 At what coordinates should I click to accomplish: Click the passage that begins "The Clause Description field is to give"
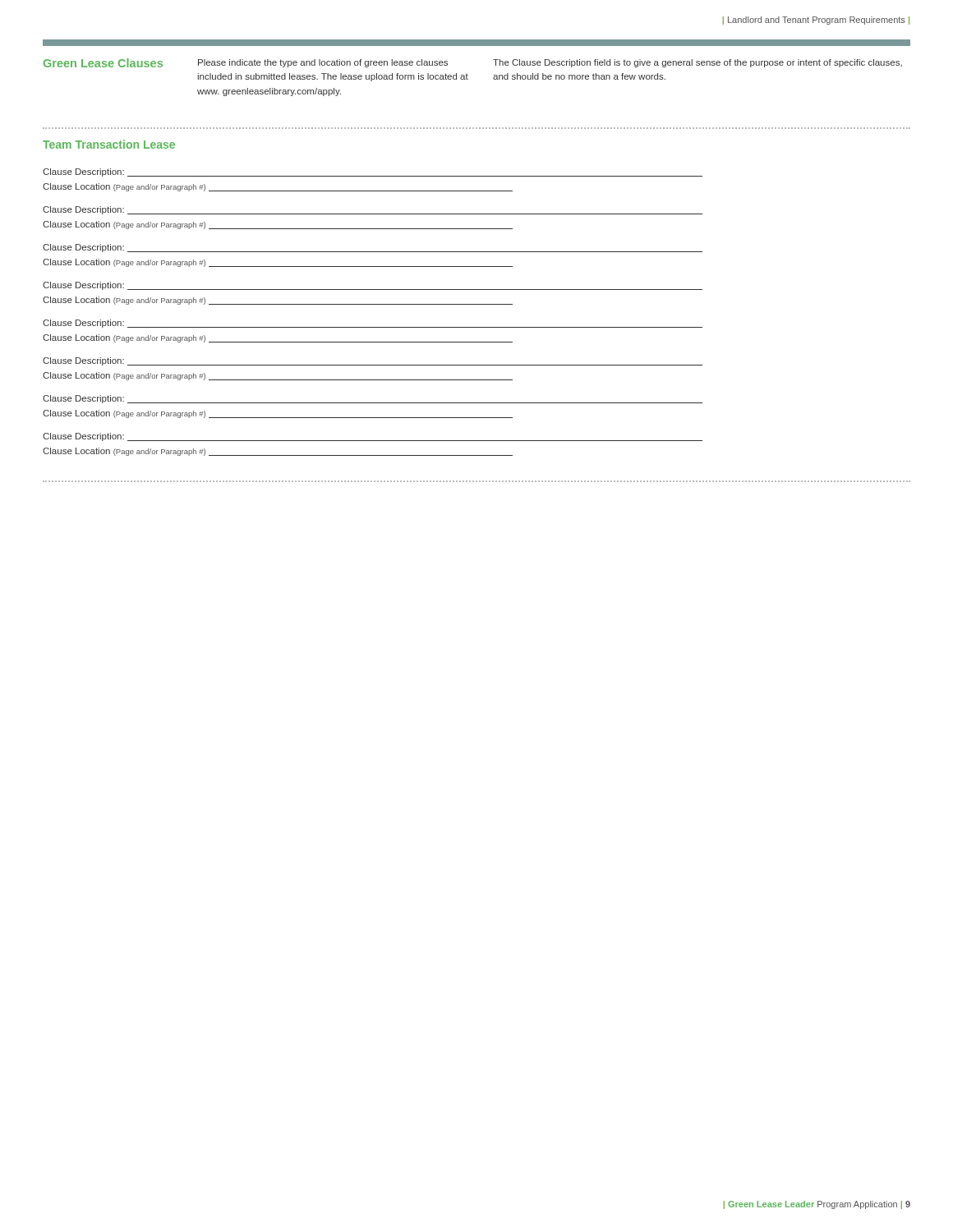(x=698, y=70)
